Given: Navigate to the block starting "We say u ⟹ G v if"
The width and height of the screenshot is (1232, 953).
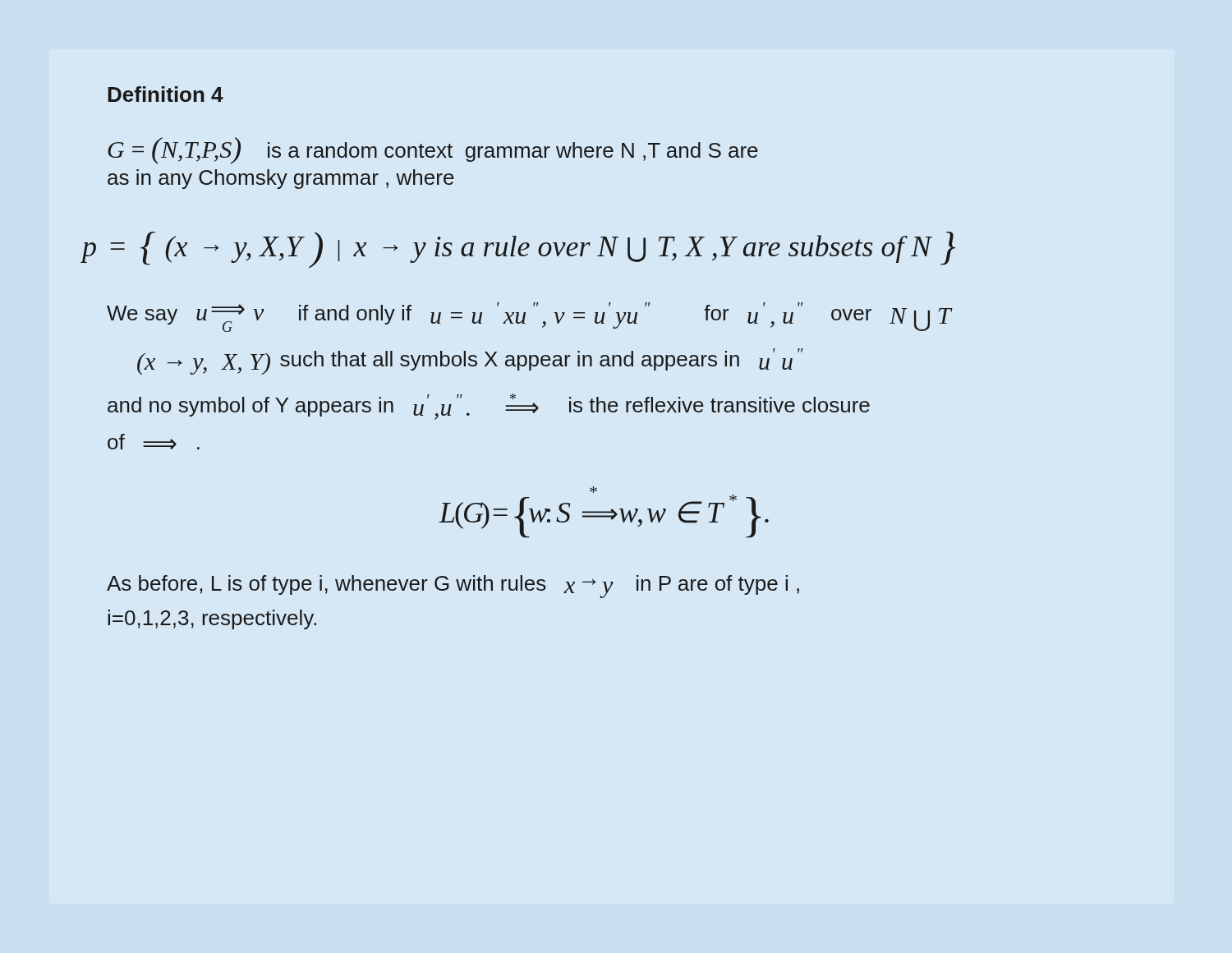Looking at the screenshot, I should (x=539, y=315).
